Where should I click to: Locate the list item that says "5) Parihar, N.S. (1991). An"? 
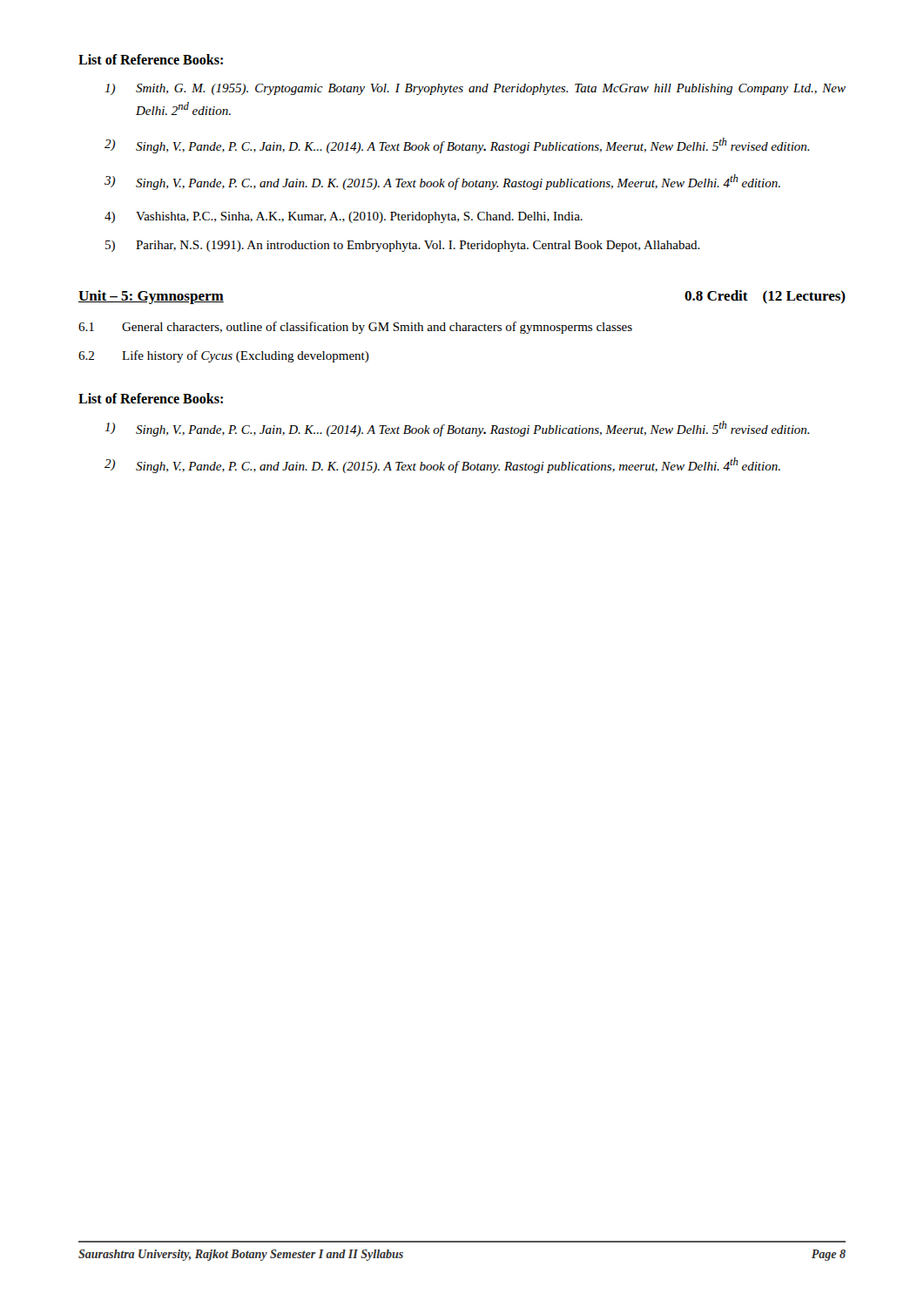point(475,245)
